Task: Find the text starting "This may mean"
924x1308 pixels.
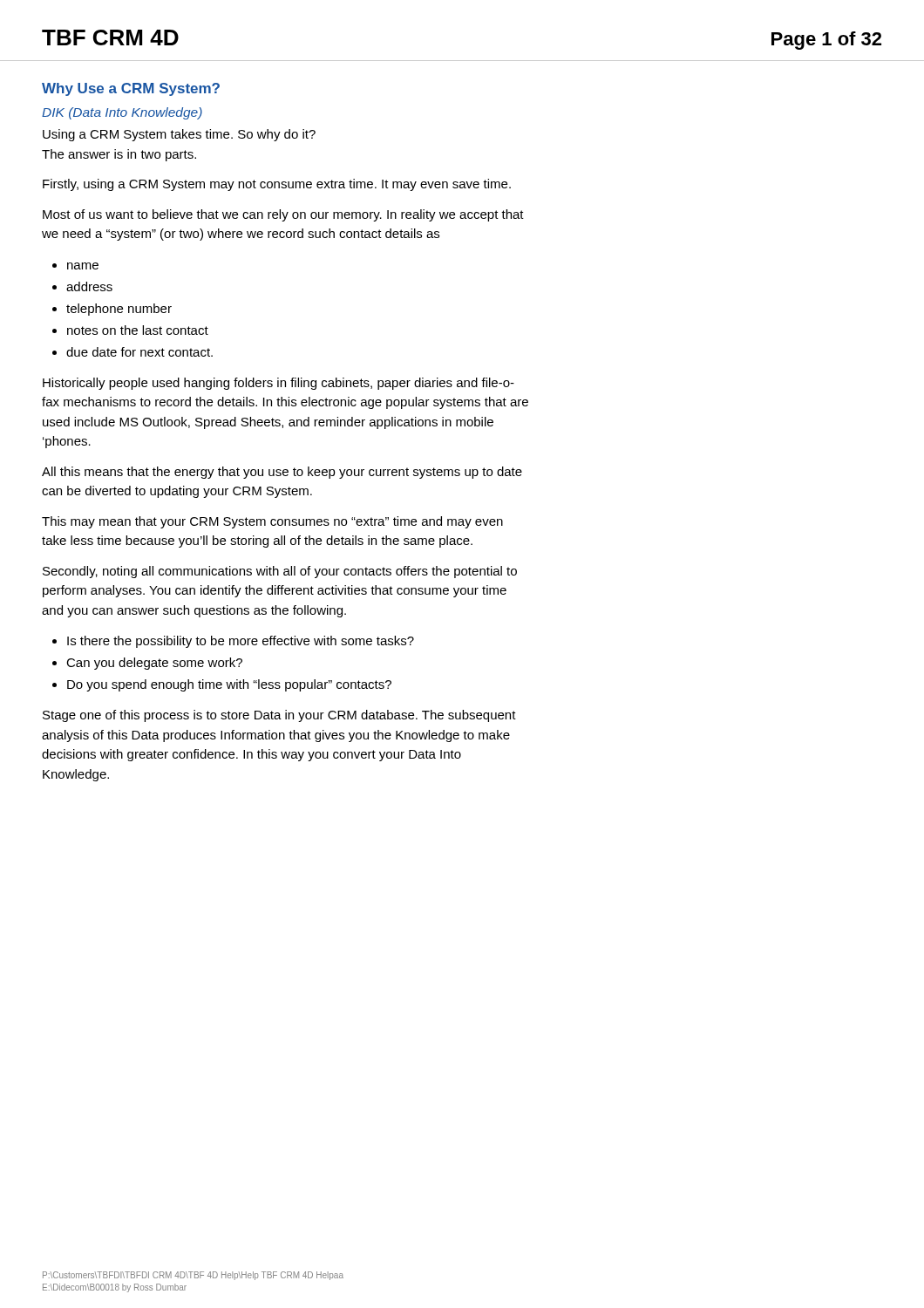Action: tap(273, 530)
